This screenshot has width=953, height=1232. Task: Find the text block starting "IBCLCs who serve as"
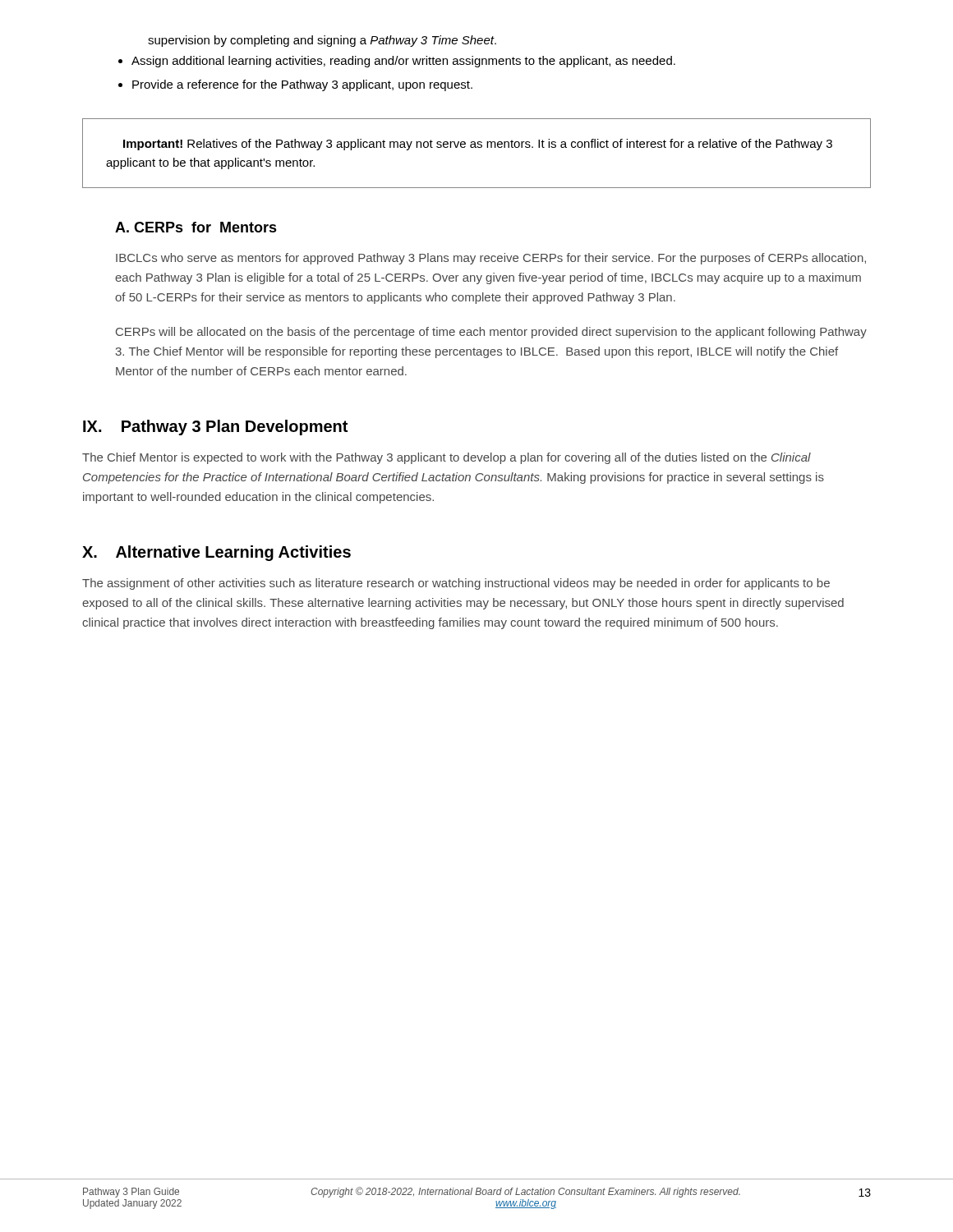point(491,277)
